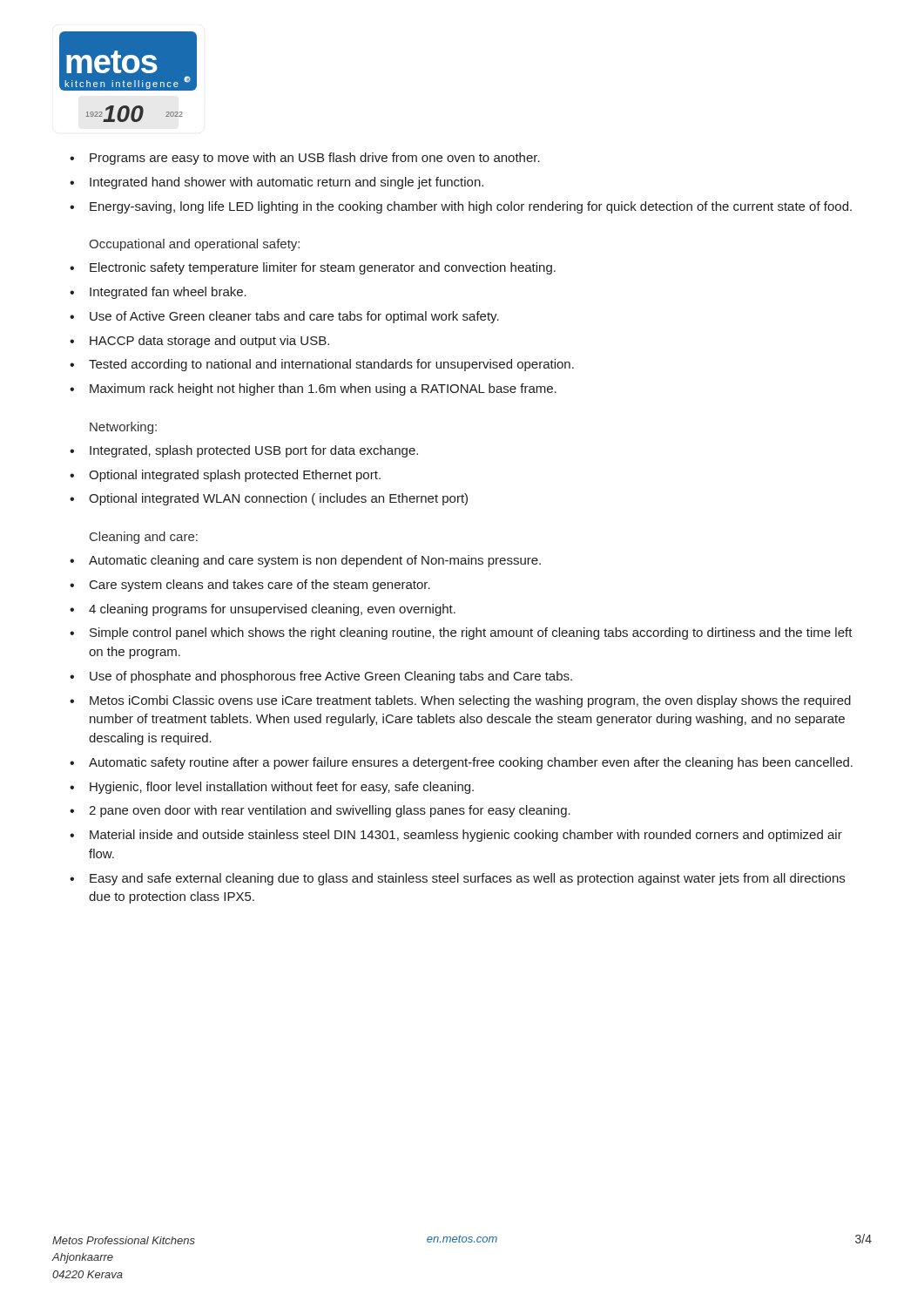This screenshot has width=924, height=1307.
Task: Find the list item with the text "HACCP data storage and output"
Action: (x=210, y=340)
